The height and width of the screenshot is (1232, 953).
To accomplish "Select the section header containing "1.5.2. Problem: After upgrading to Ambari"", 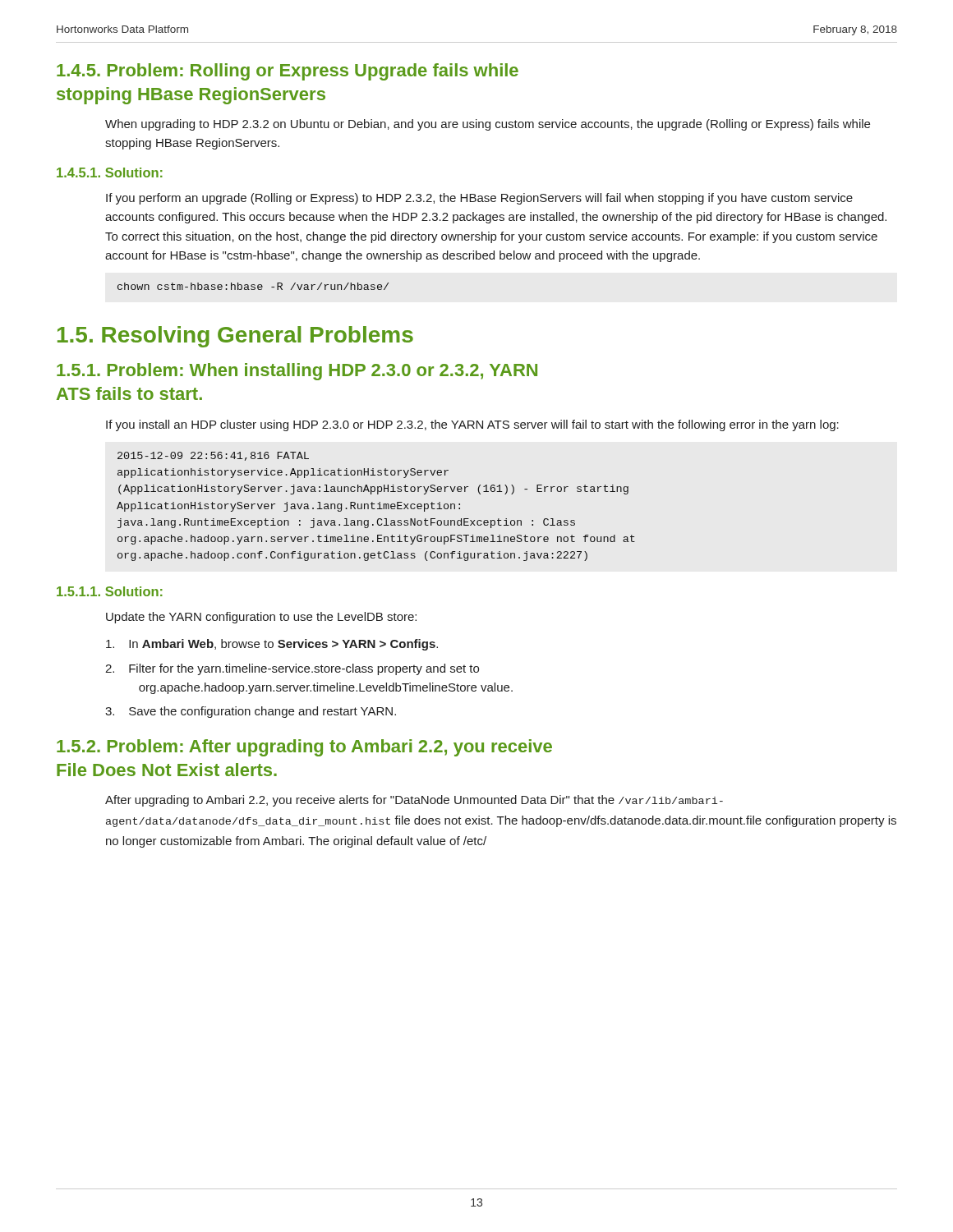I will 476,759.
